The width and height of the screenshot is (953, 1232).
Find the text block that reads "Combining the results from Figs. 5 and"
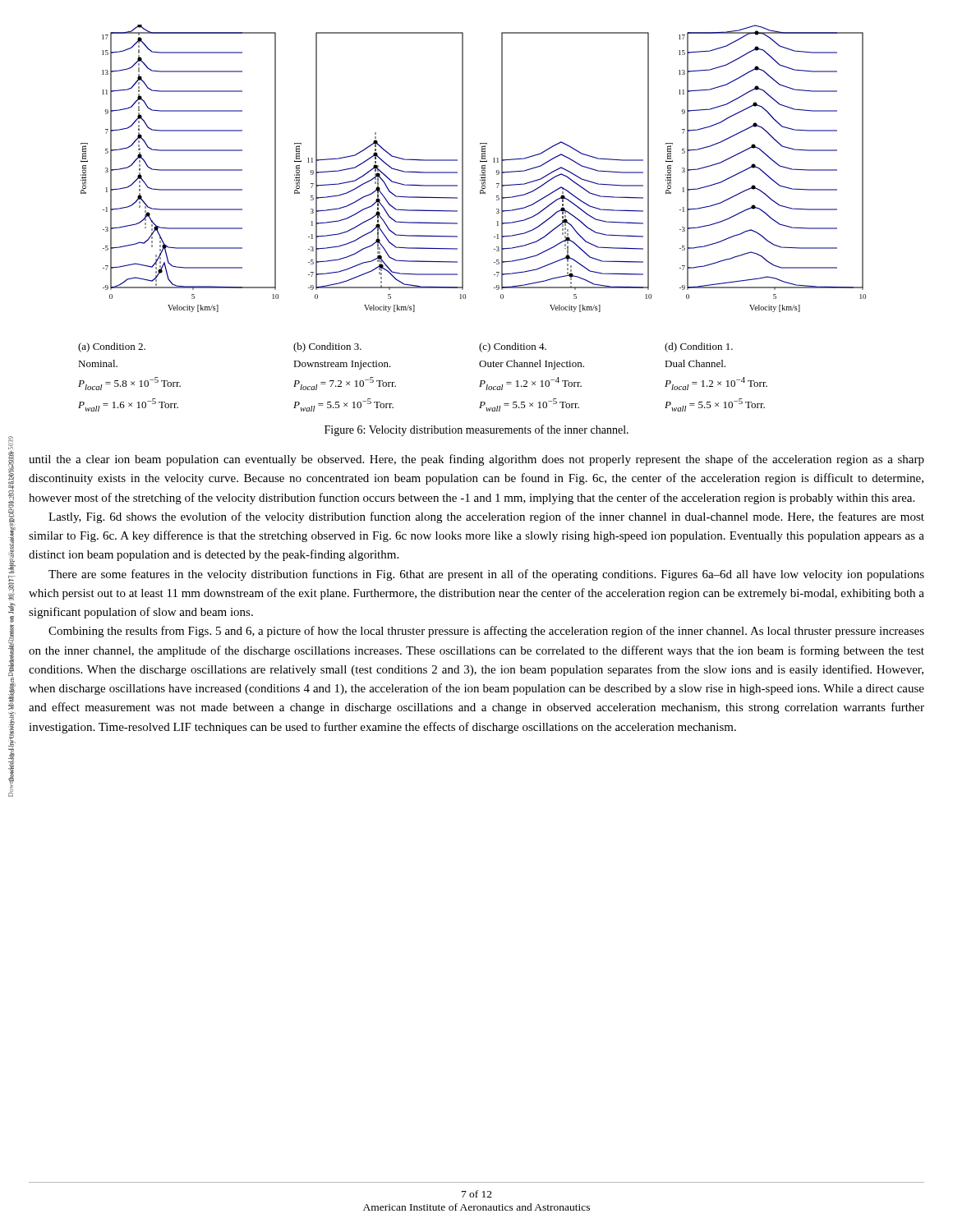click(476, 679)
